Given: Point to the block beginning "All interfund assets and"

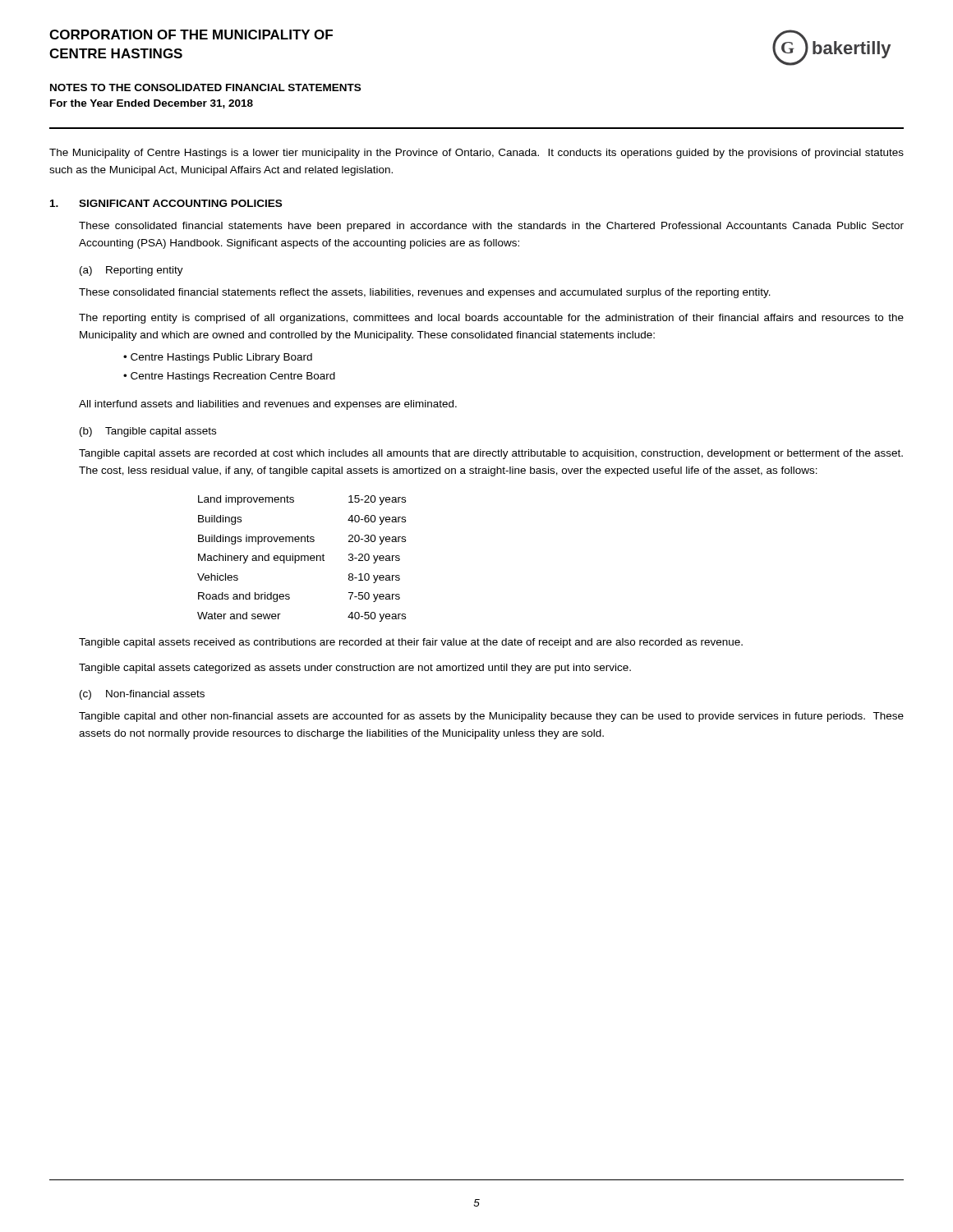Looking at the screenshot, I should click(x=268, y=404).
